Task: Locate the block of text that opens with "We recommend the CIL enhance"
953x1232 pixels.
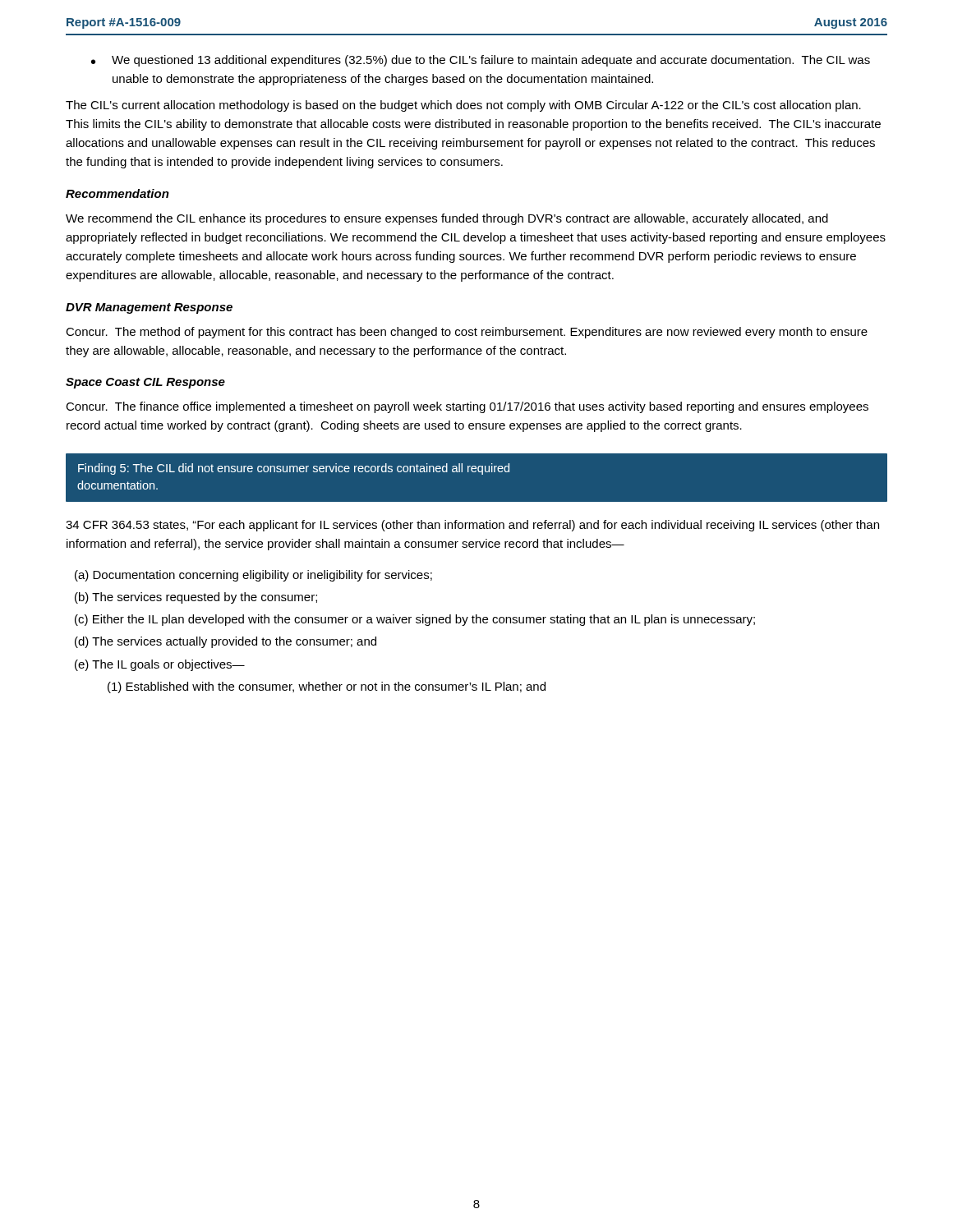Action: tap(476, 246)
